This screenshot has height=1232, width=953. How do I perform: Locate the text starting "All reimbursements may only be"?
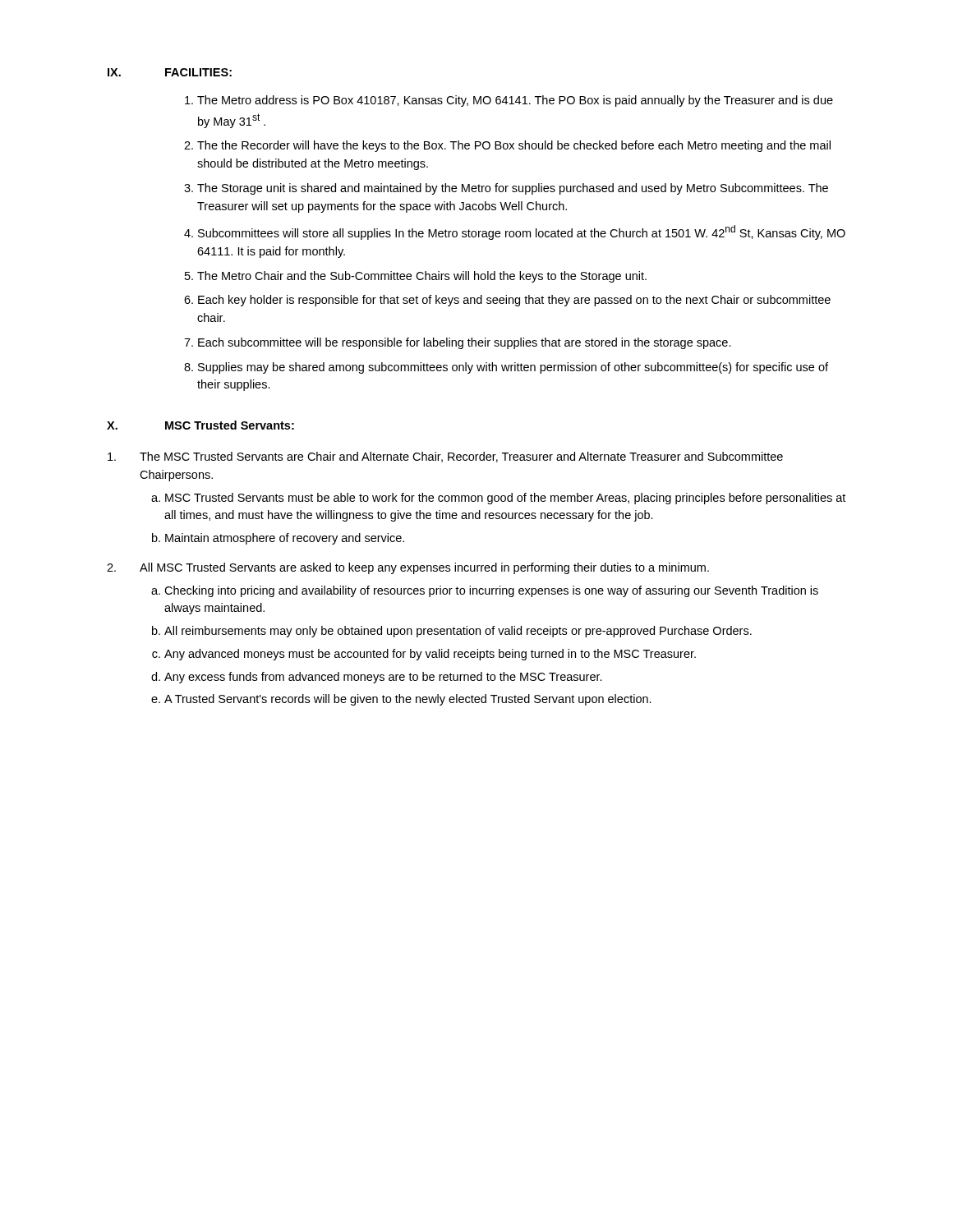(458, 631)
